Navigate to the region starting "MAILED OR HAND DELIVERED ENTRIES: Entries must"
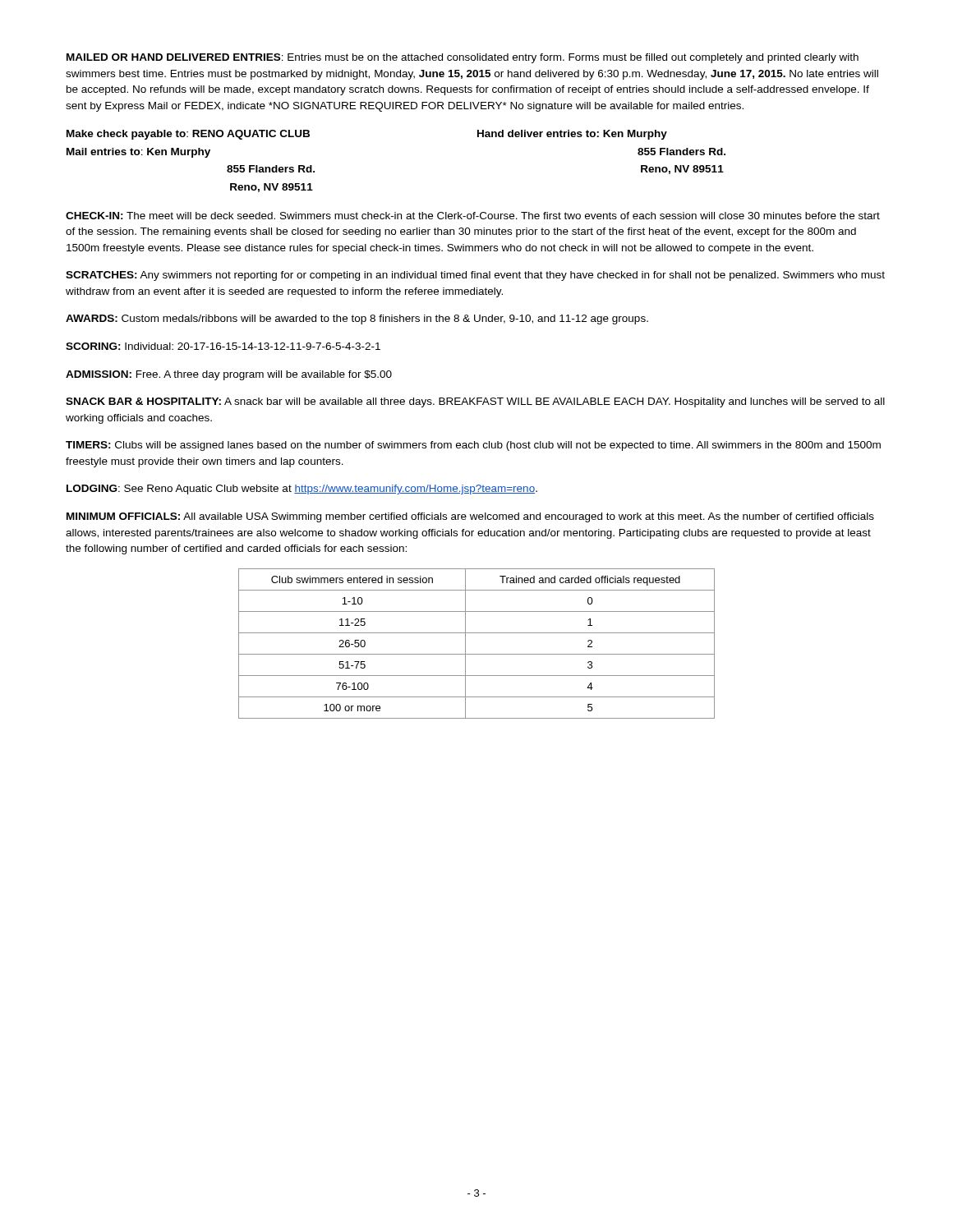 (x=472, y=81)
